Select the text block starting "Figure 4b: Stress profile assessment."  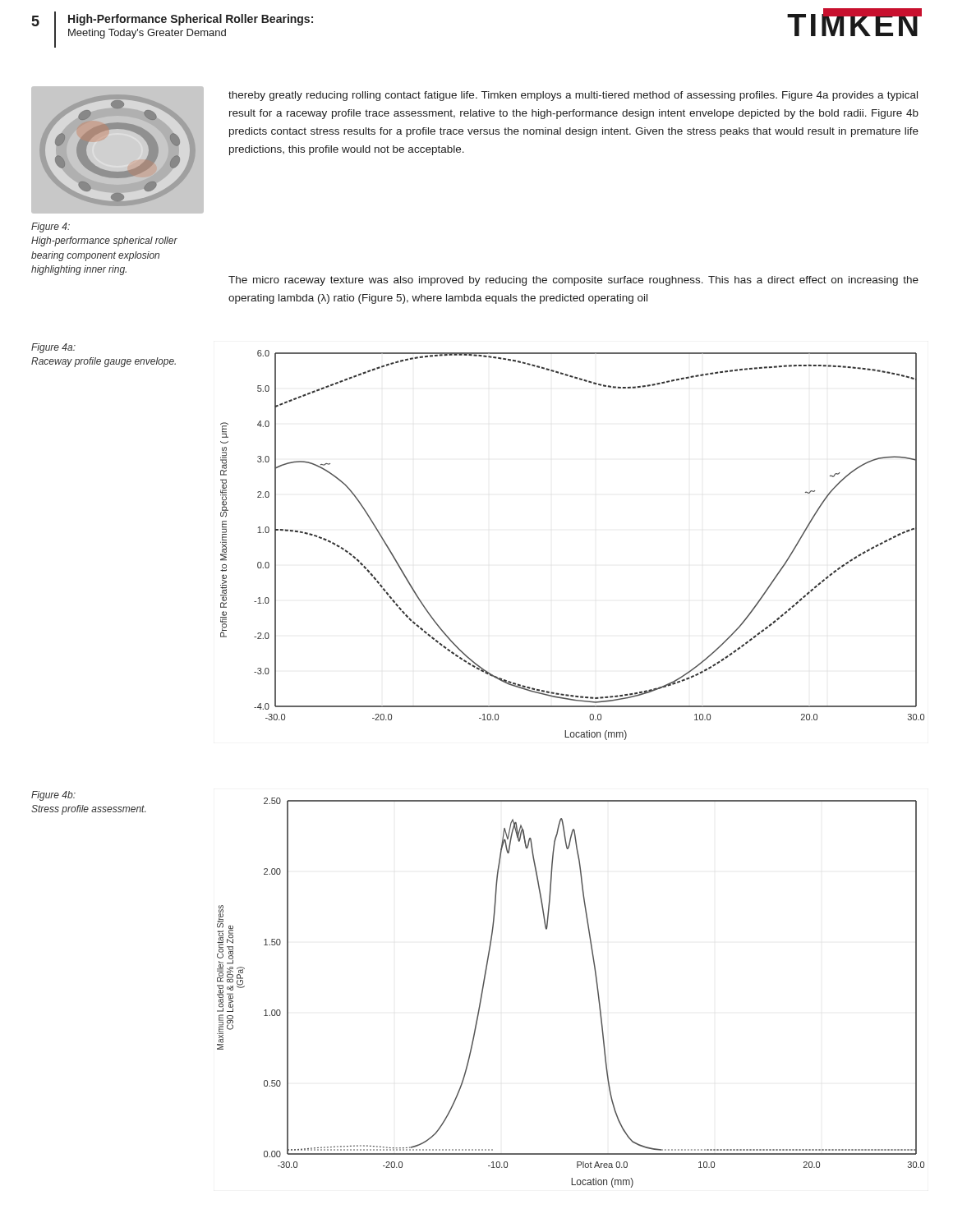click(x=89, y=802)
